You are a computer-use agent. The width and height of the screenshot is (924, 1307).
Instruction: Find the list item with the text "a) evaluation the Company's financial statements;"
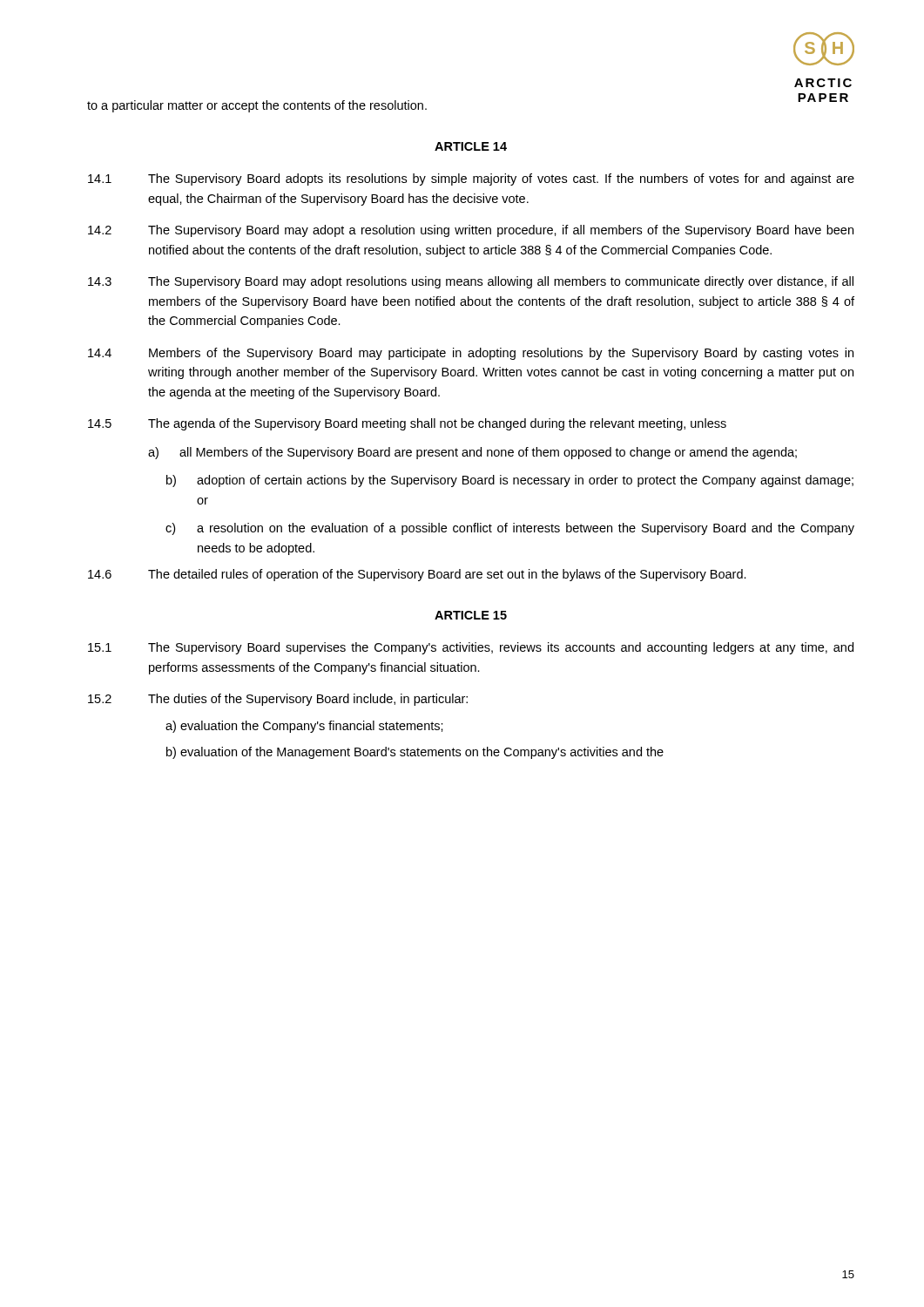pyautogui.click(x=305, y=726)
